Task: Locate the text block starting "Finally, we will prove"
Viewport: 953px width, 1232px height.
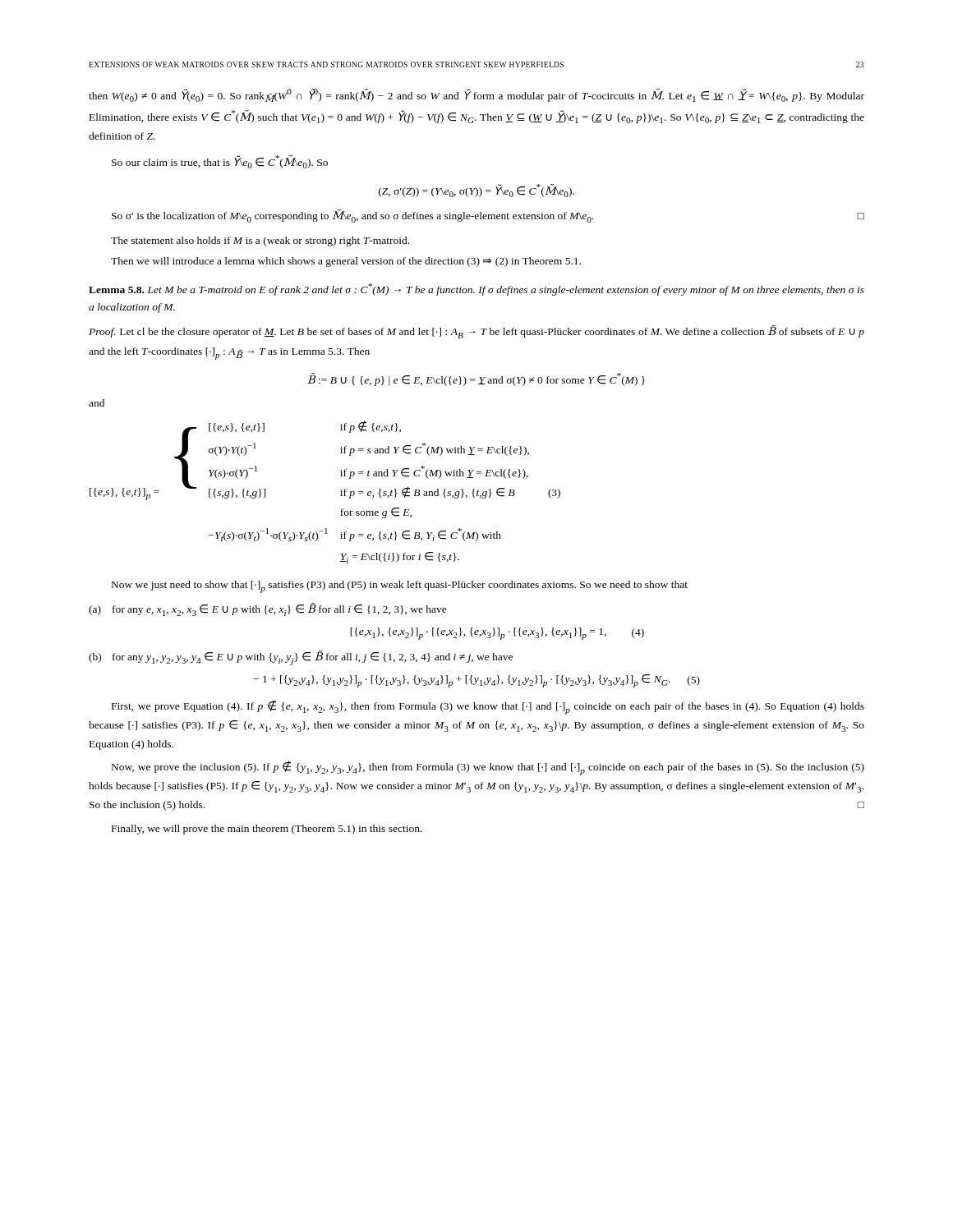Action: [267, 829]
